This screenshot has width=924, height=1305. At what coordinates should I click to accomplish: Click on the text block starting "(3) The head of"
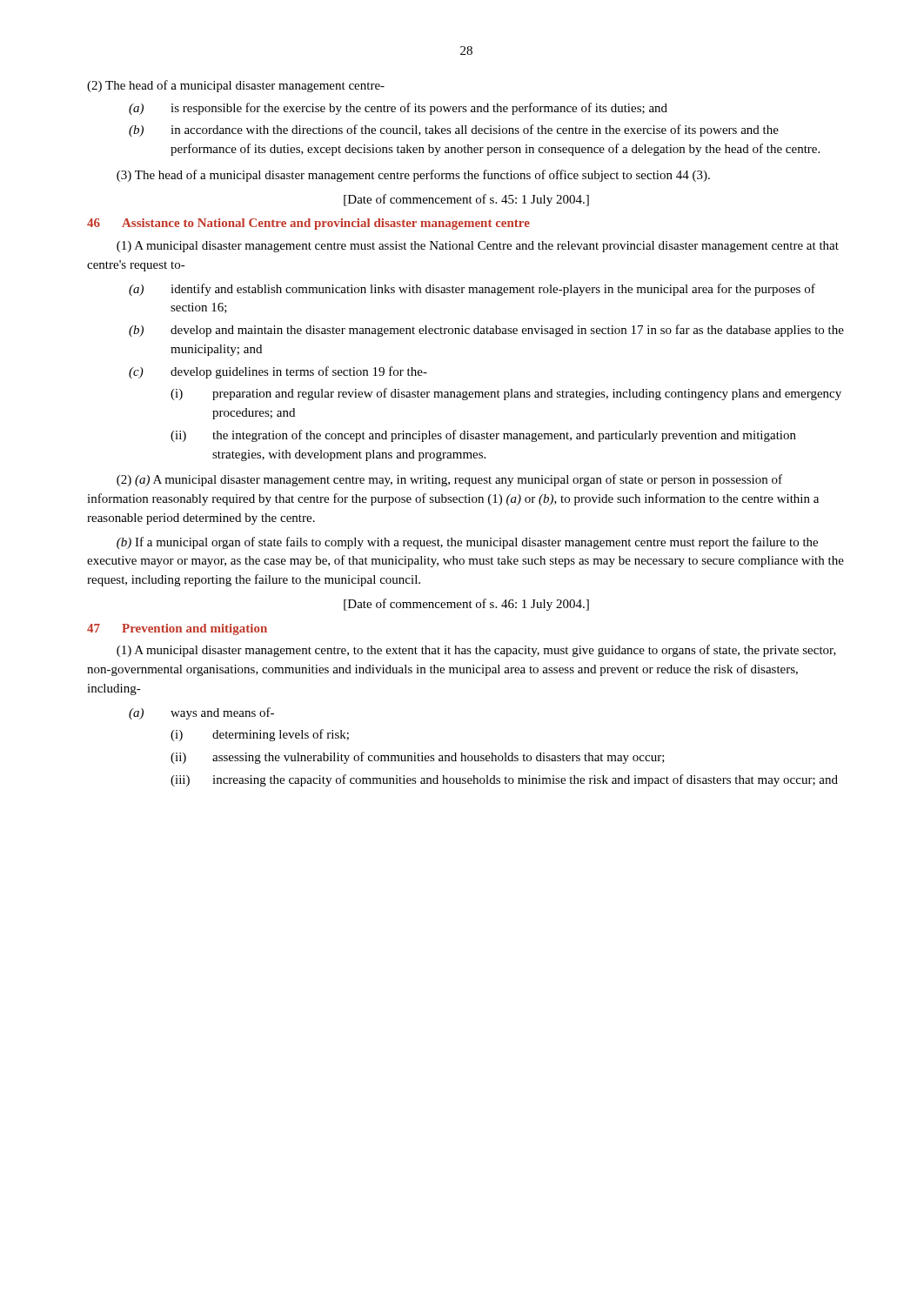(x=466, y=175)
